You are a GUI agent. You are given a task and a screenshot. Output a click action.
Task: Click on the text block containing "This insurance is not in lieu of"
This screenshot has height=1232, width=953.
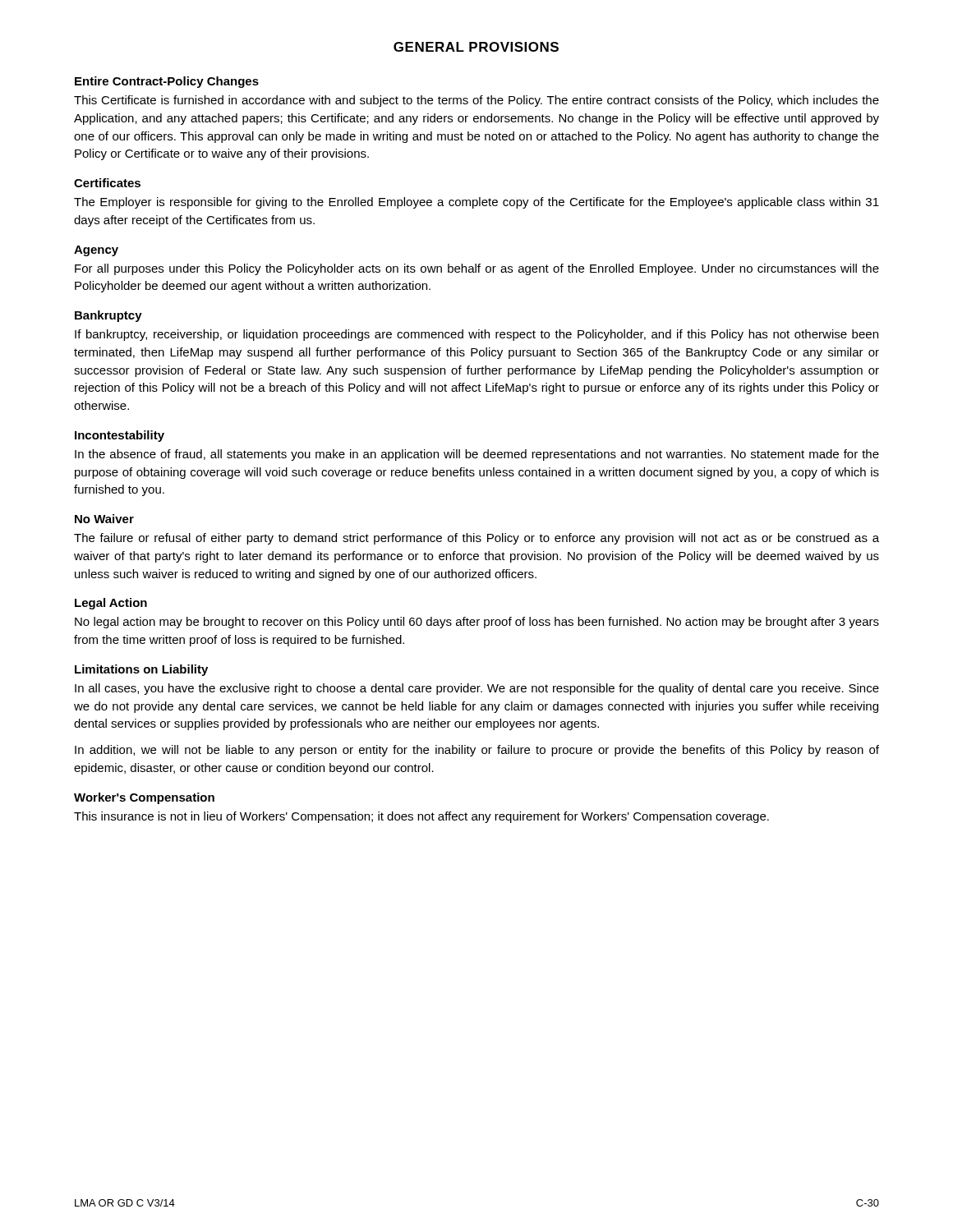coord(422,816)
